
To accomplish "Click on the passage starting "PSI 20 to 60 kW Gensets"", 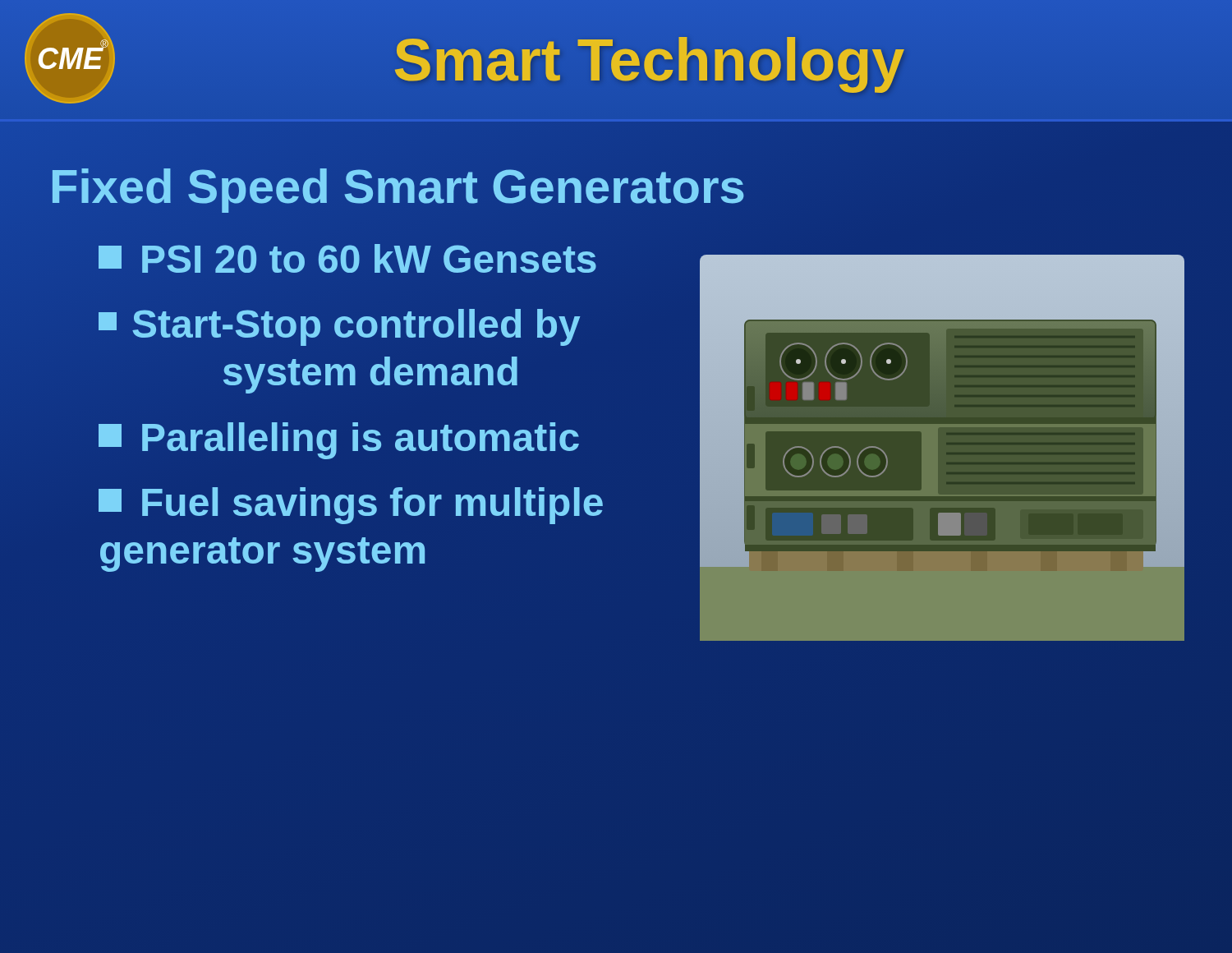I will click(348, 259).
